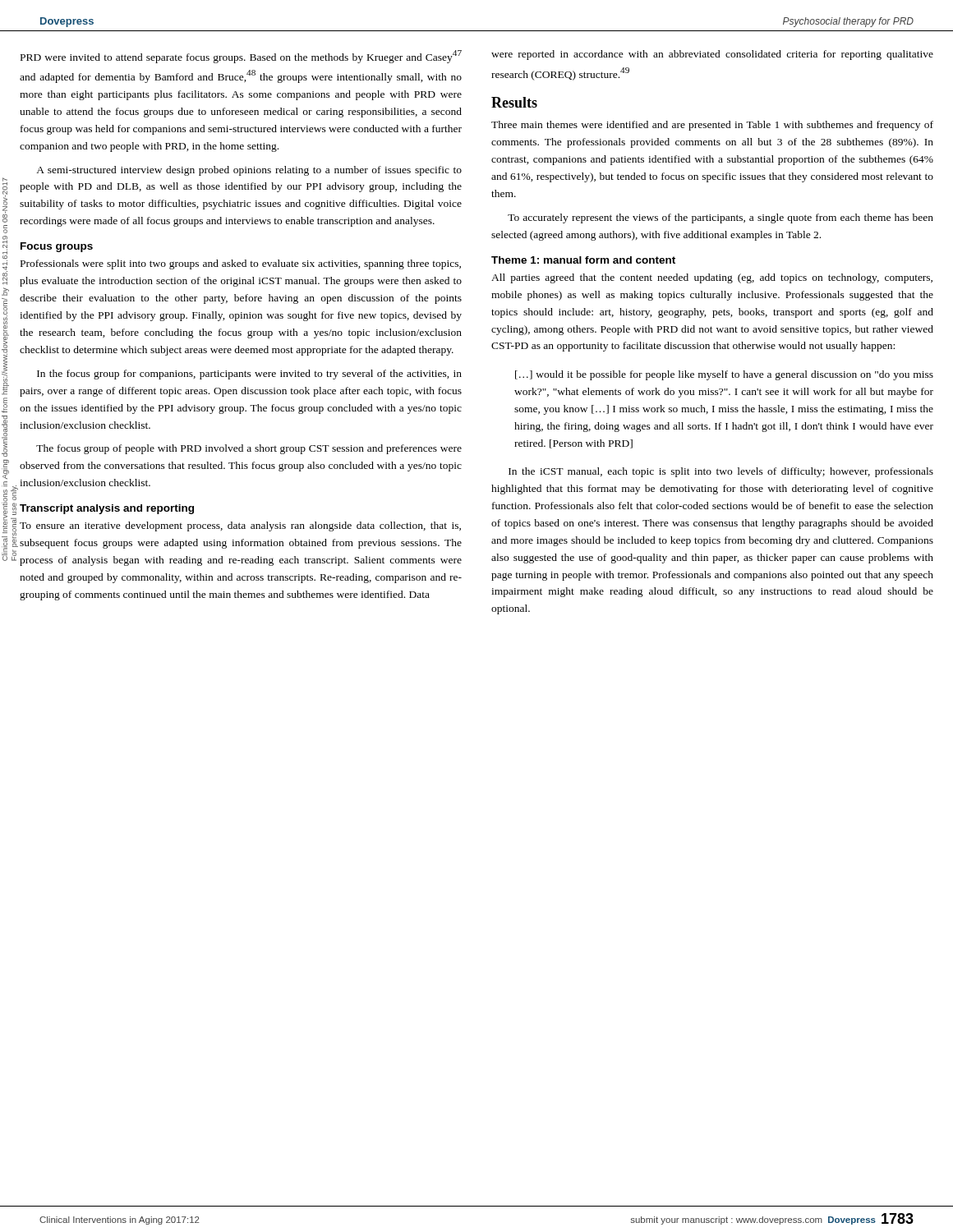Where does it say "Transcript analysis and reporting"?
This screenshot has width=953, height=1232.
(107, 508)
